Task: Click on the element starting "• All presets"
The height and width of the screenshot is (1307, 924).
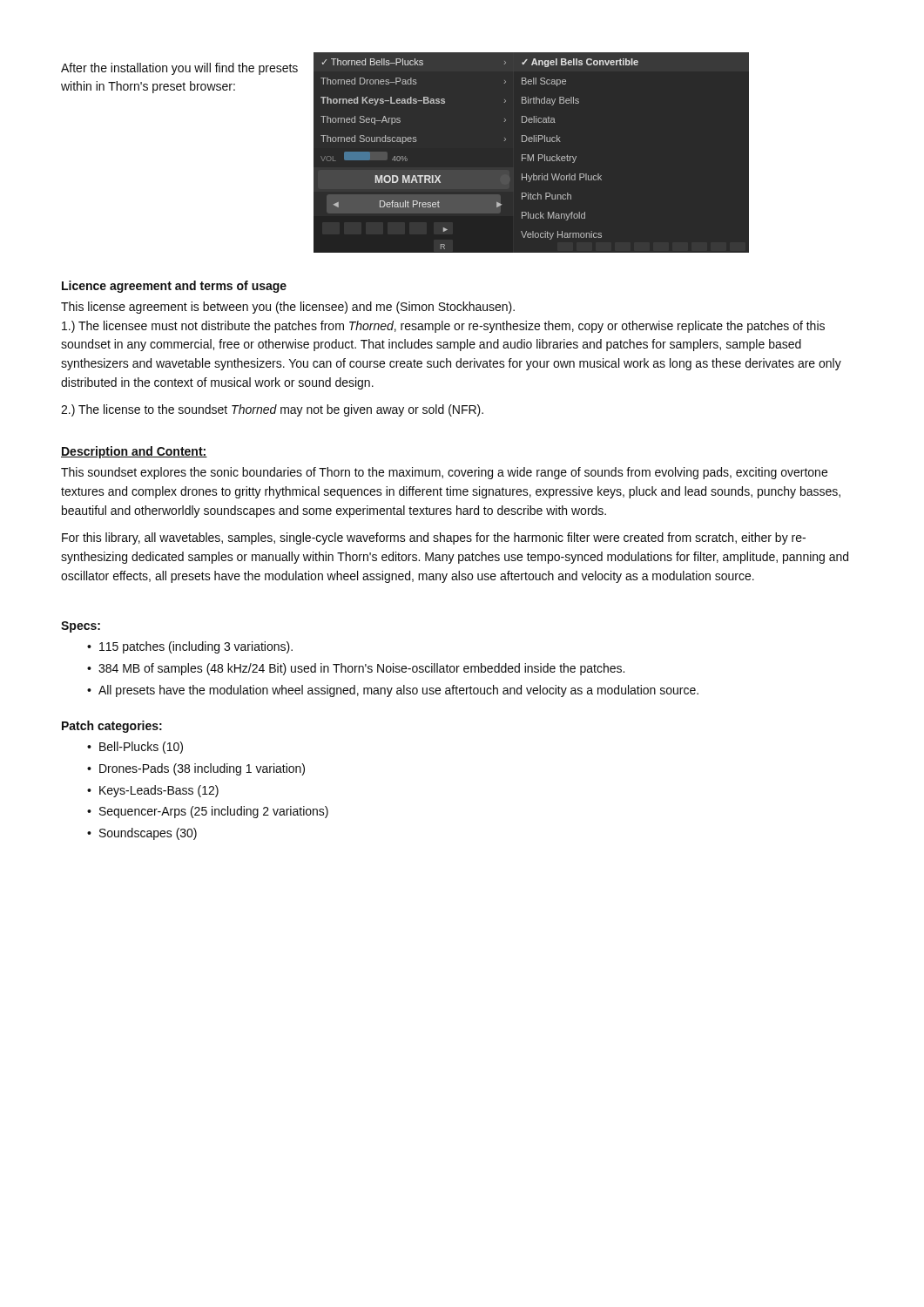Action: [x=393, y=690]
